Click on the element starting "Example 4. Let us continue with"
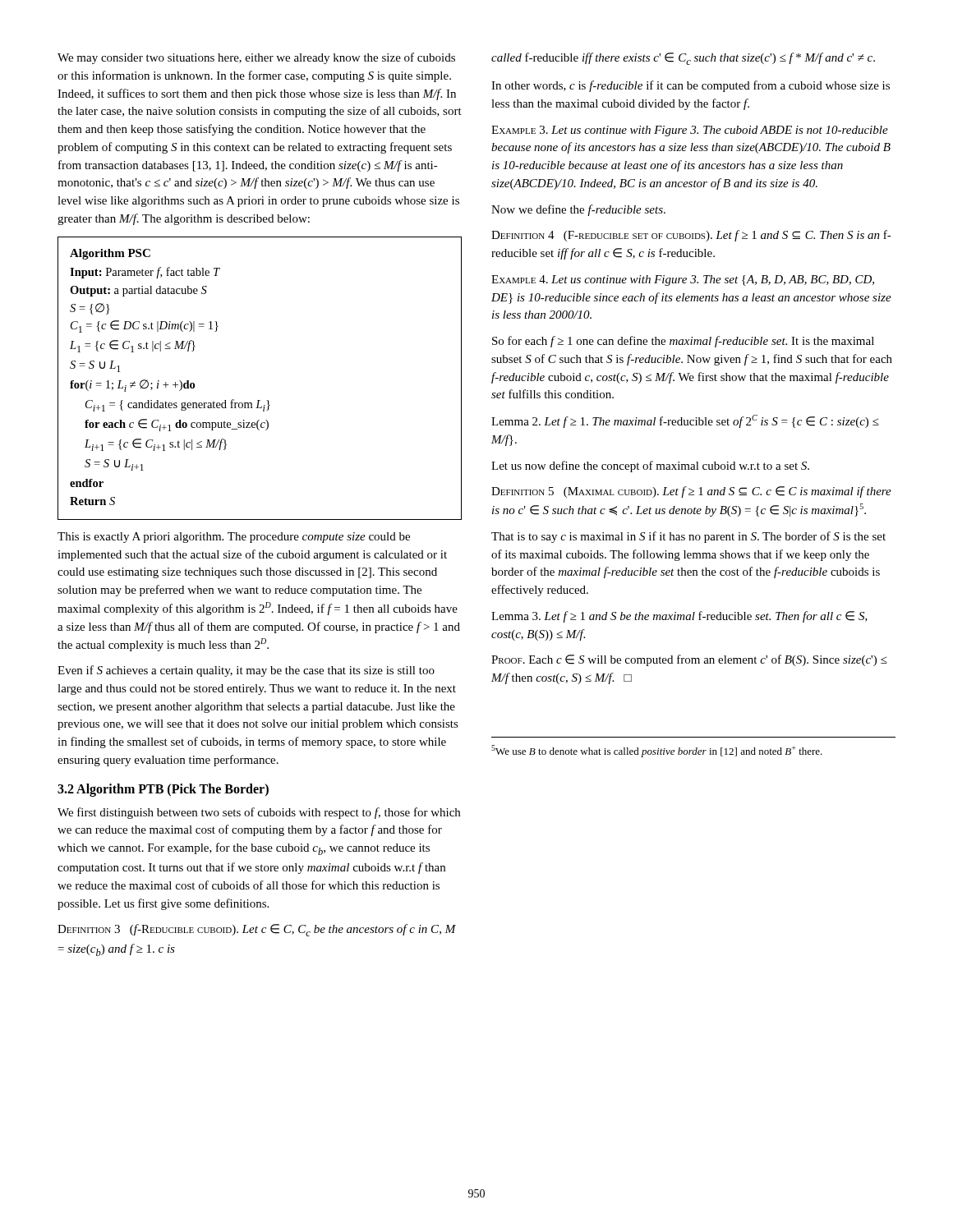The image size is (953, 1232). (693, 298)
